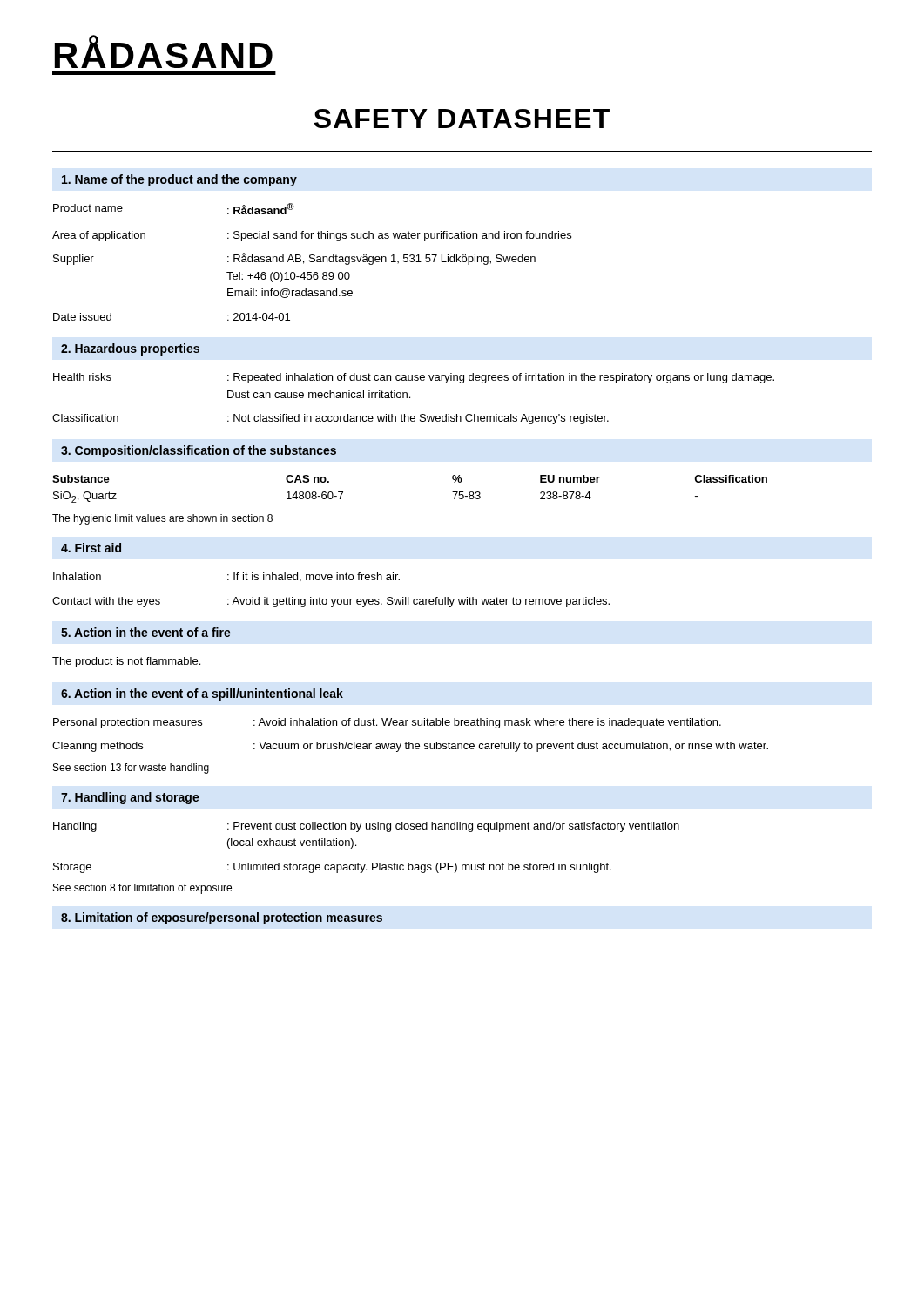Select the text block containing "Personal protection measures :"
Viewport: 924px width, 1307px height.
(462, 722)
